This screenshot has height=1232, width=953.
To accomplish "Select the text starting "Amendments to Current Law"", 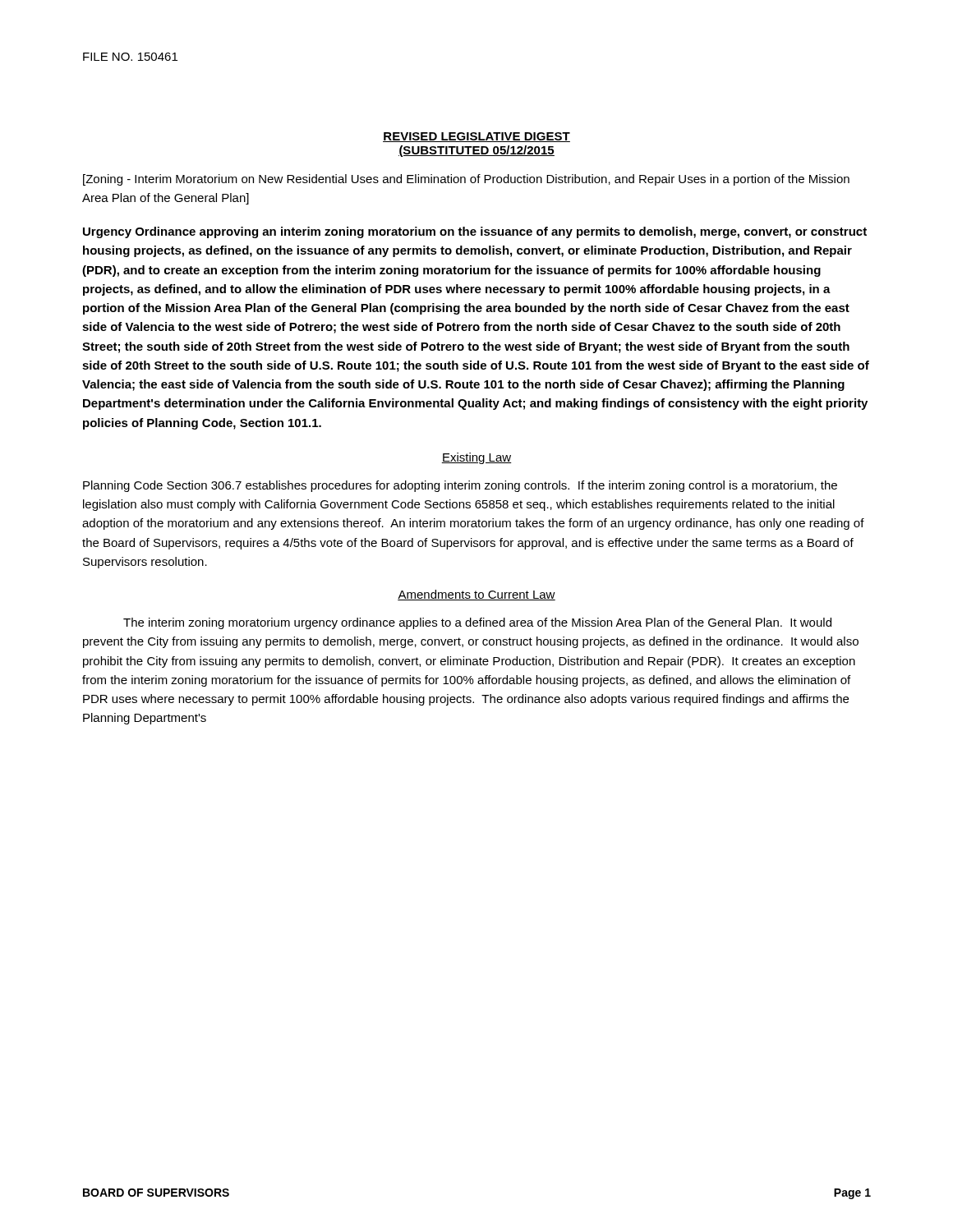I will 476,594.
